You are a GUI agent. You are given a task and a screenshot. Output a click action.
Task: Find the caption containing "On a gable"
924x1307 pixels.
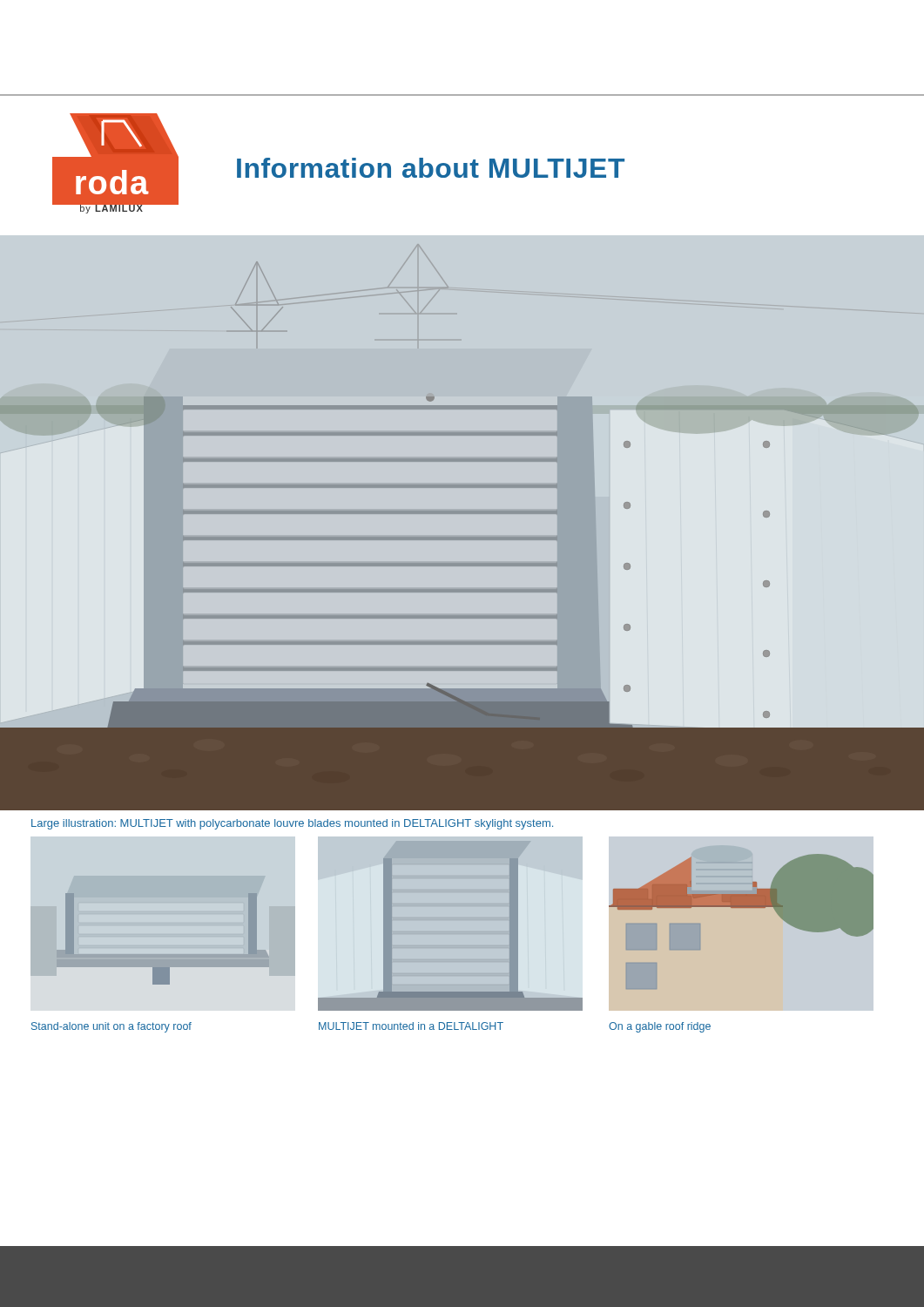tap(660, 1026)
